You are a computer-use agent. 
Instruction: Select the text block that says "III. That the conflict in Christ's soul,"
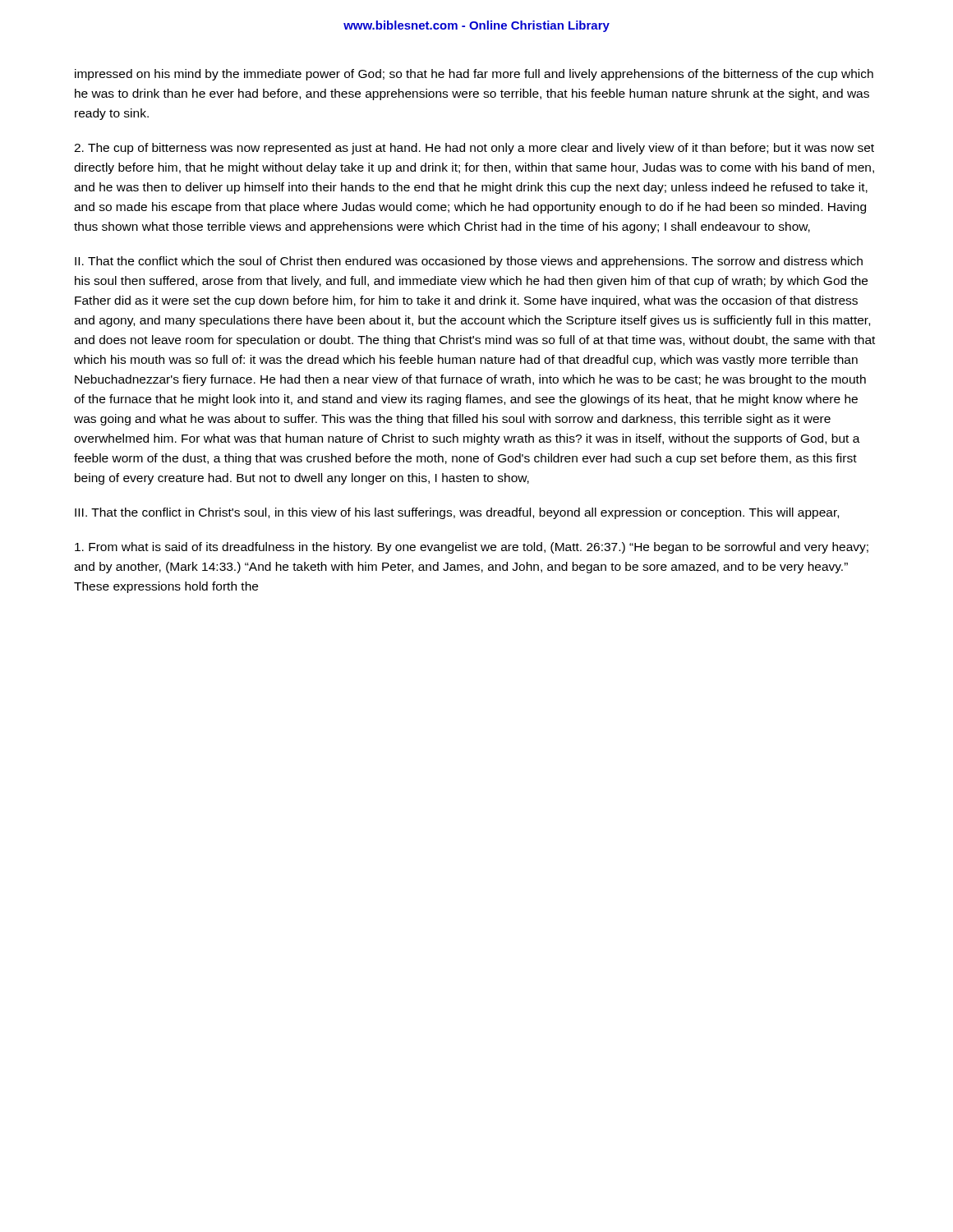click(x=457, y=512)
